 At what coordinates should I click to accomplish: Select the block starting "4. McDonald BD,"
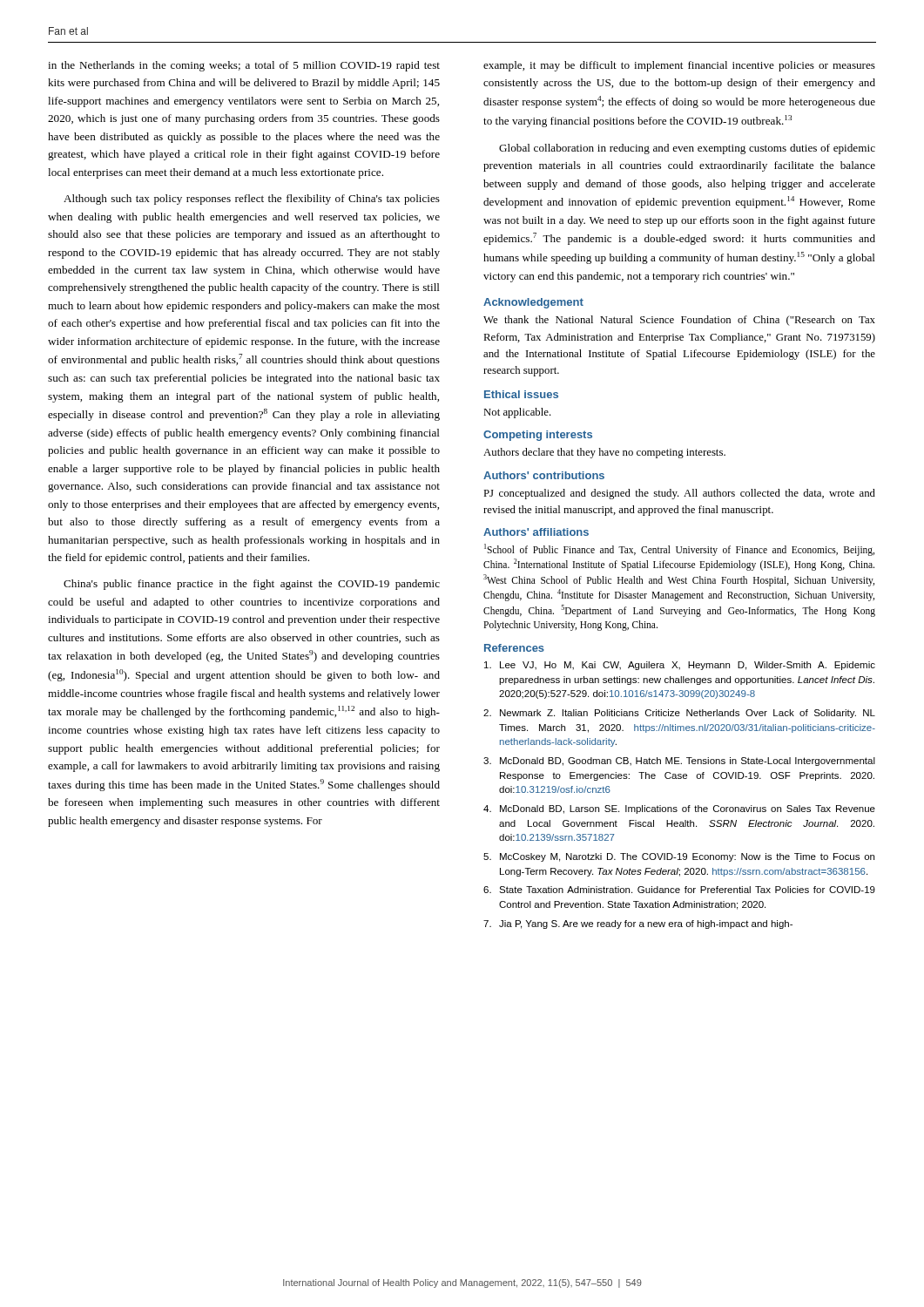point(679,824)
